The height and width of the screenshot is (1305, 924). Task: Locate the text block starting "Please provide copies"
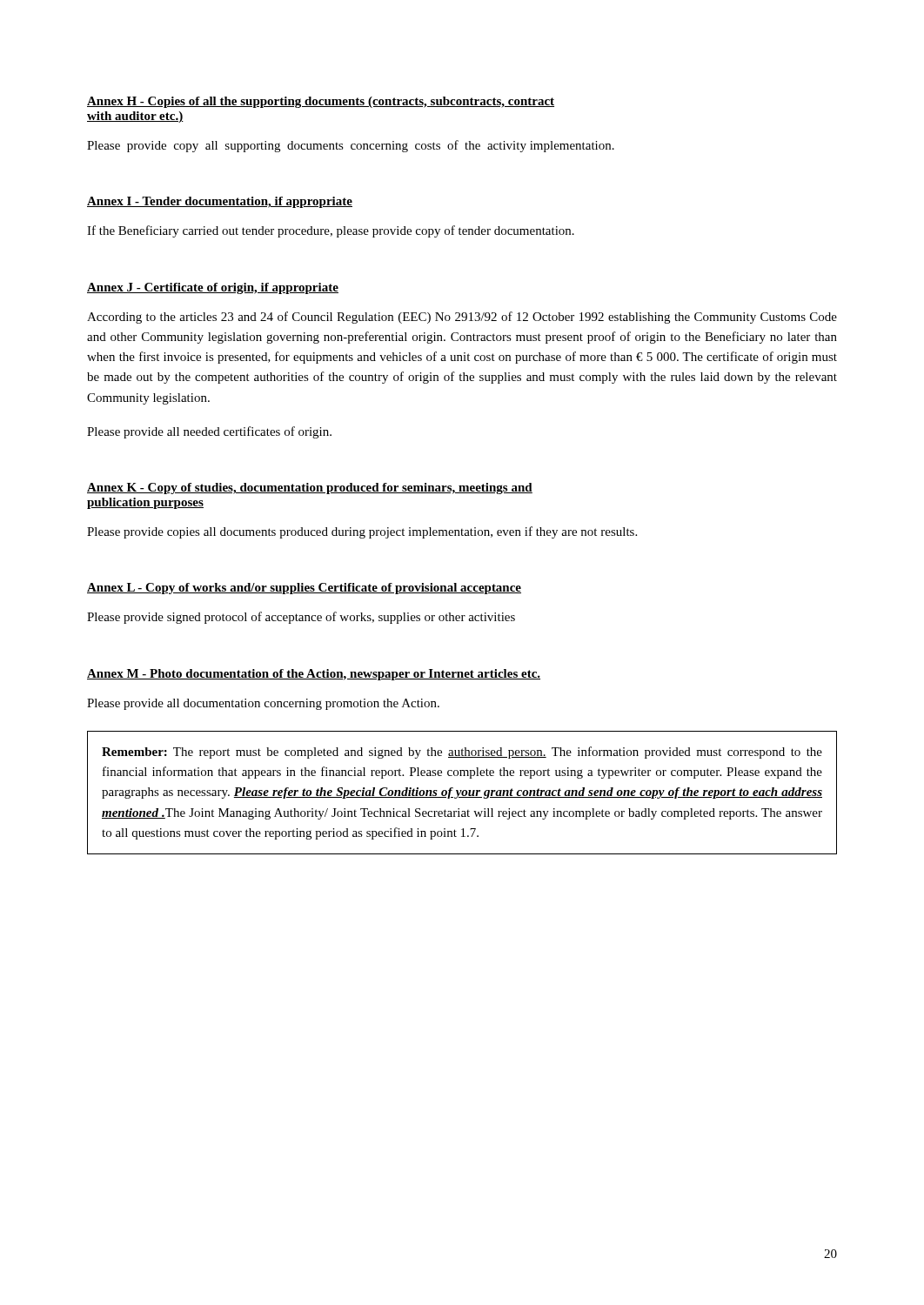[362, 532]
